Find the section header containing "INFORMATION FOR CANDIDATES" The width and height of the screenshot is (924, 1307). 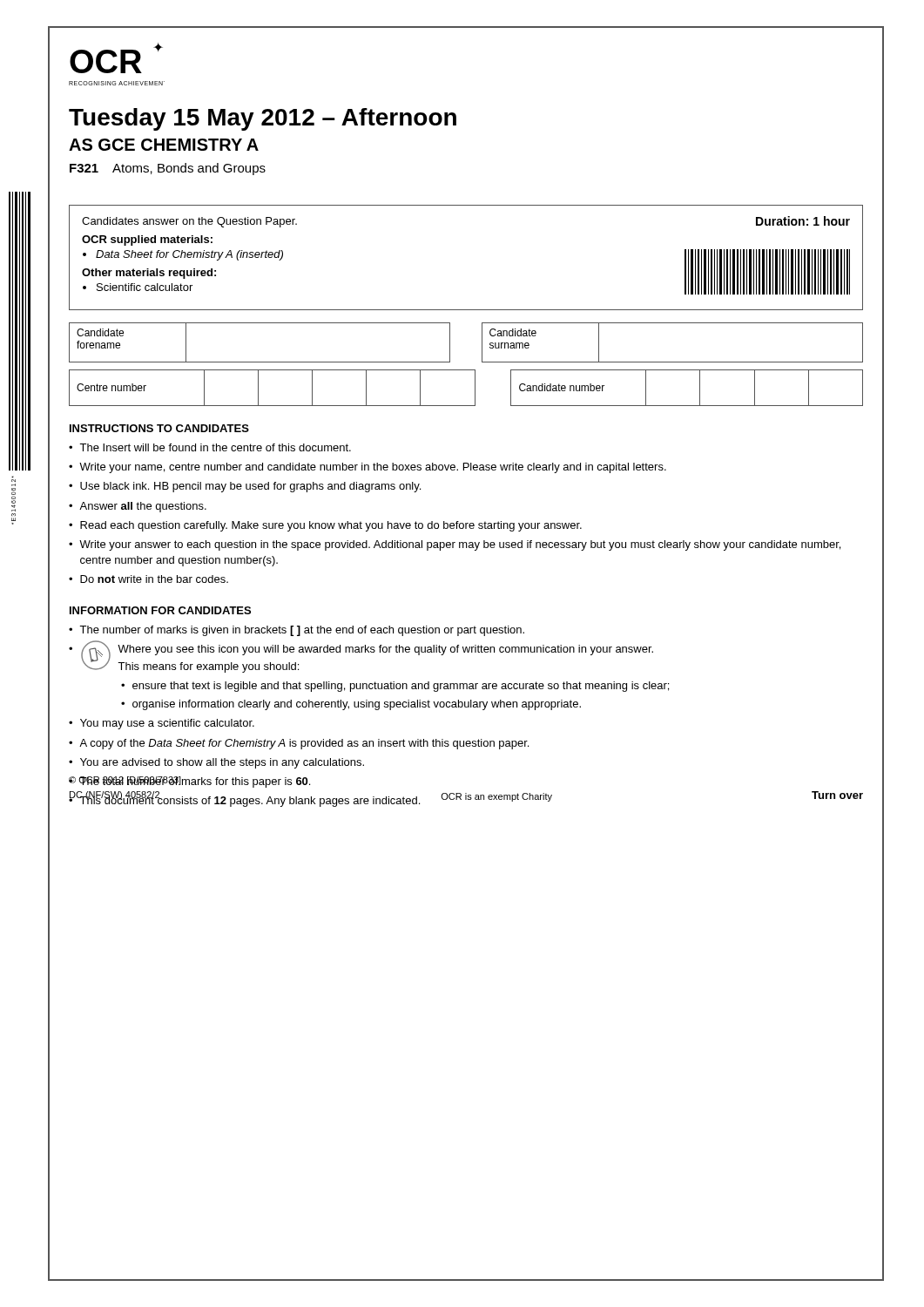[160, 610]
